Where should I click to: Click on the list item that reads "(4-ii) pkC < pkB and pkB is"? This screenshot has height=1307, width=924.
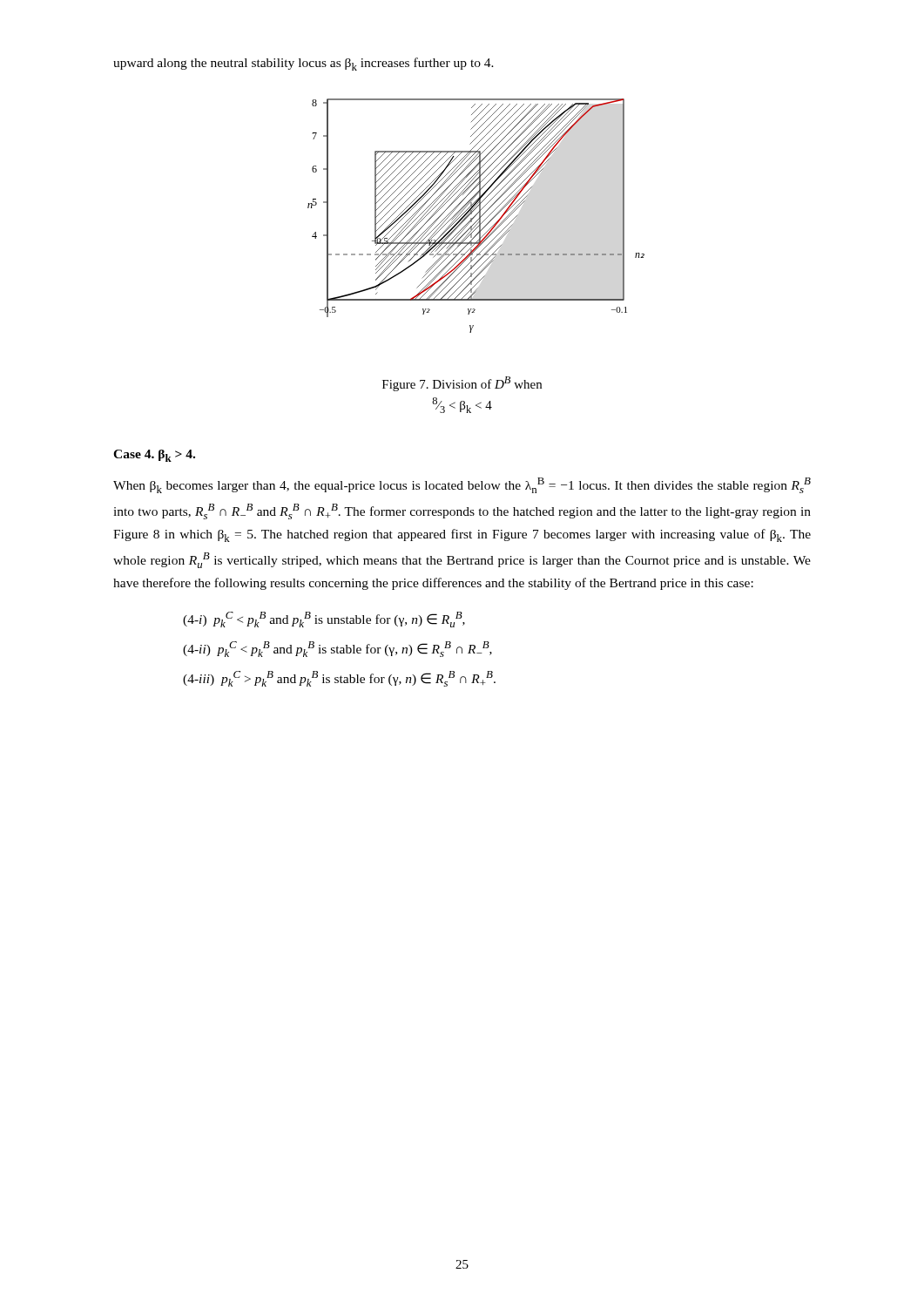point(338,649)
